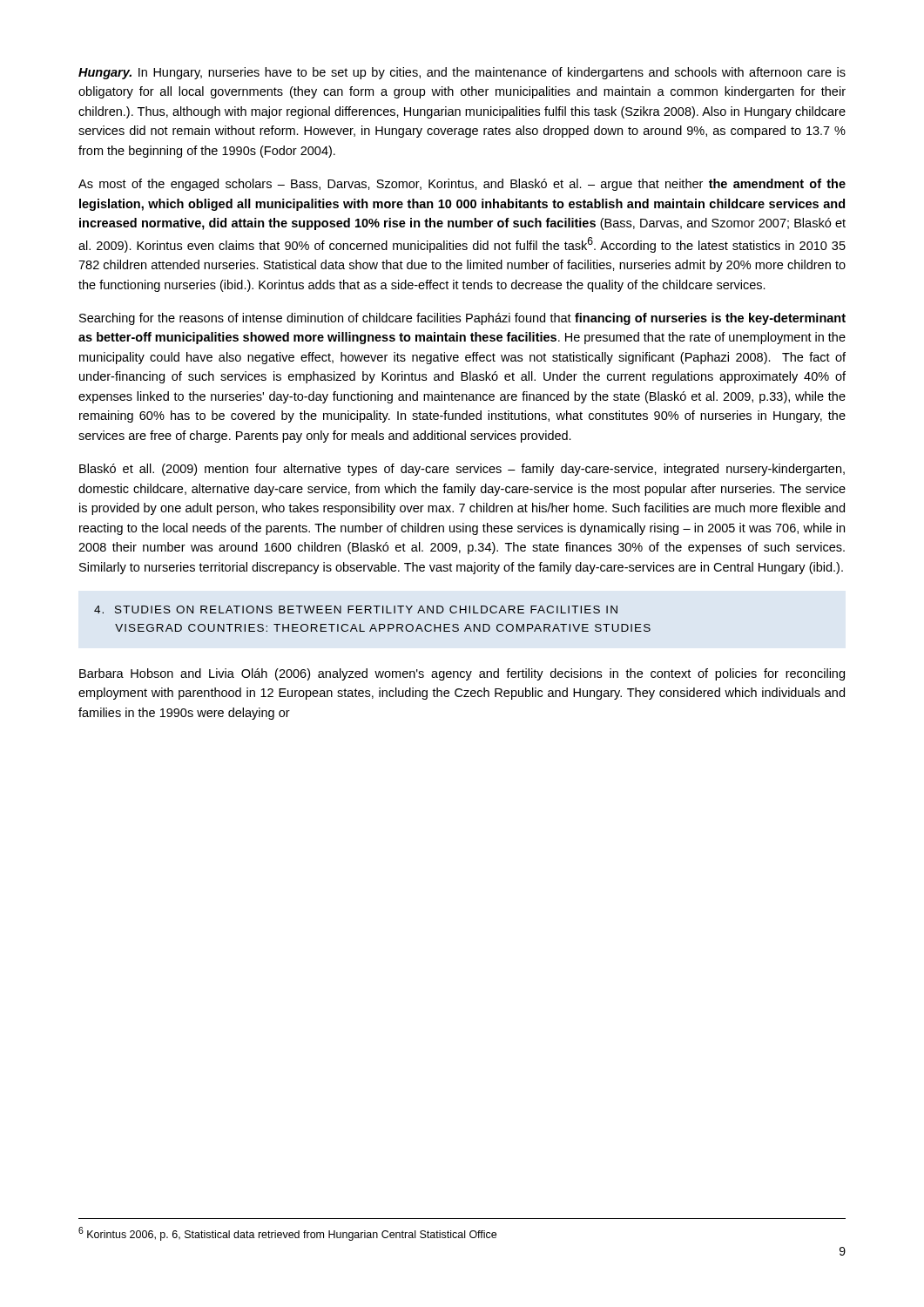Viewport: 924px width, 1307px height.
Task: Locate the block starting "Barbara Hobson and Livia"
Action: [x=462, y=693]
